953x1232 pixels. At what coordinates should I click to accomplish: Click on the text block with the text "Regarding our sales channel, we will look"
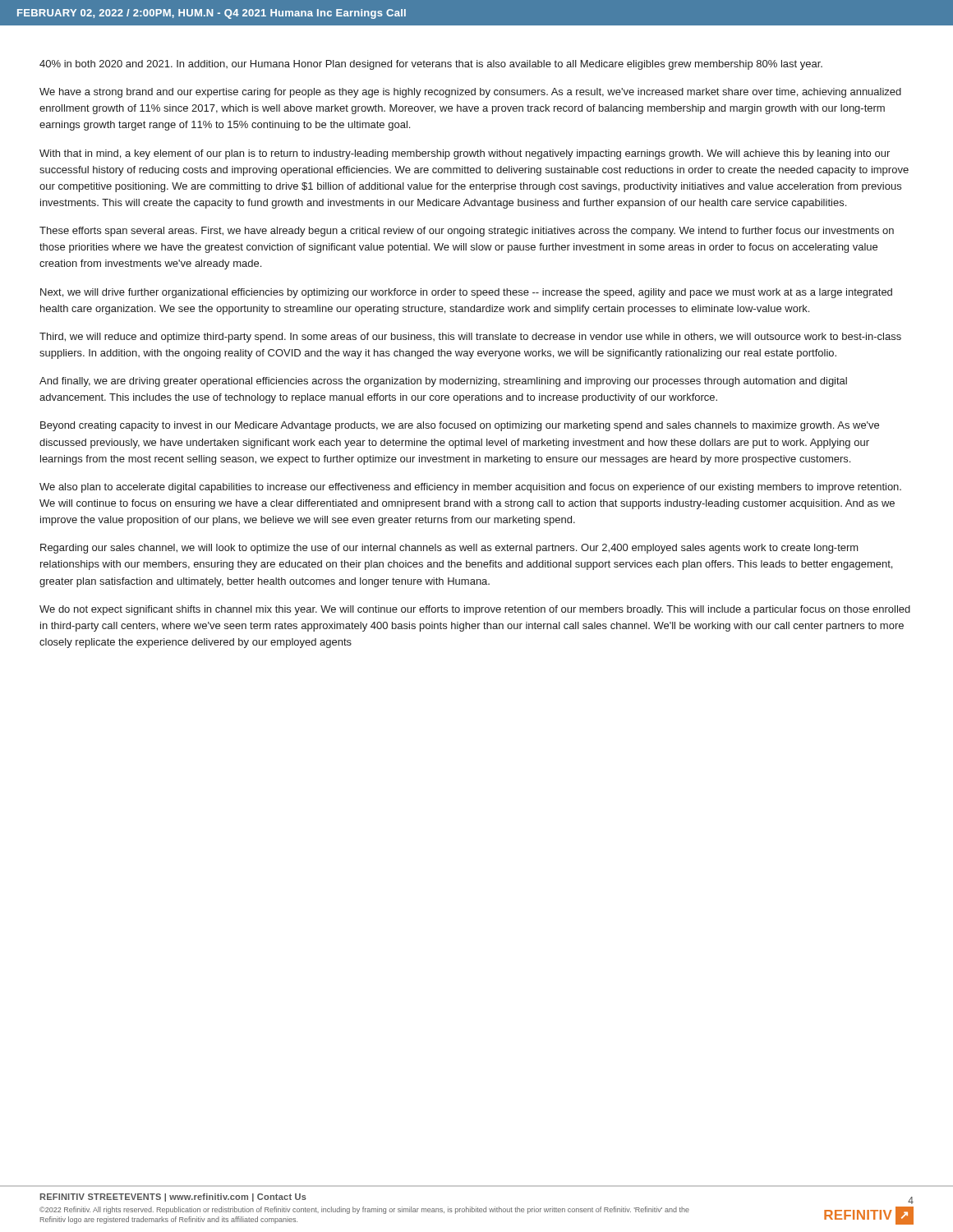[x=476, y=565]
